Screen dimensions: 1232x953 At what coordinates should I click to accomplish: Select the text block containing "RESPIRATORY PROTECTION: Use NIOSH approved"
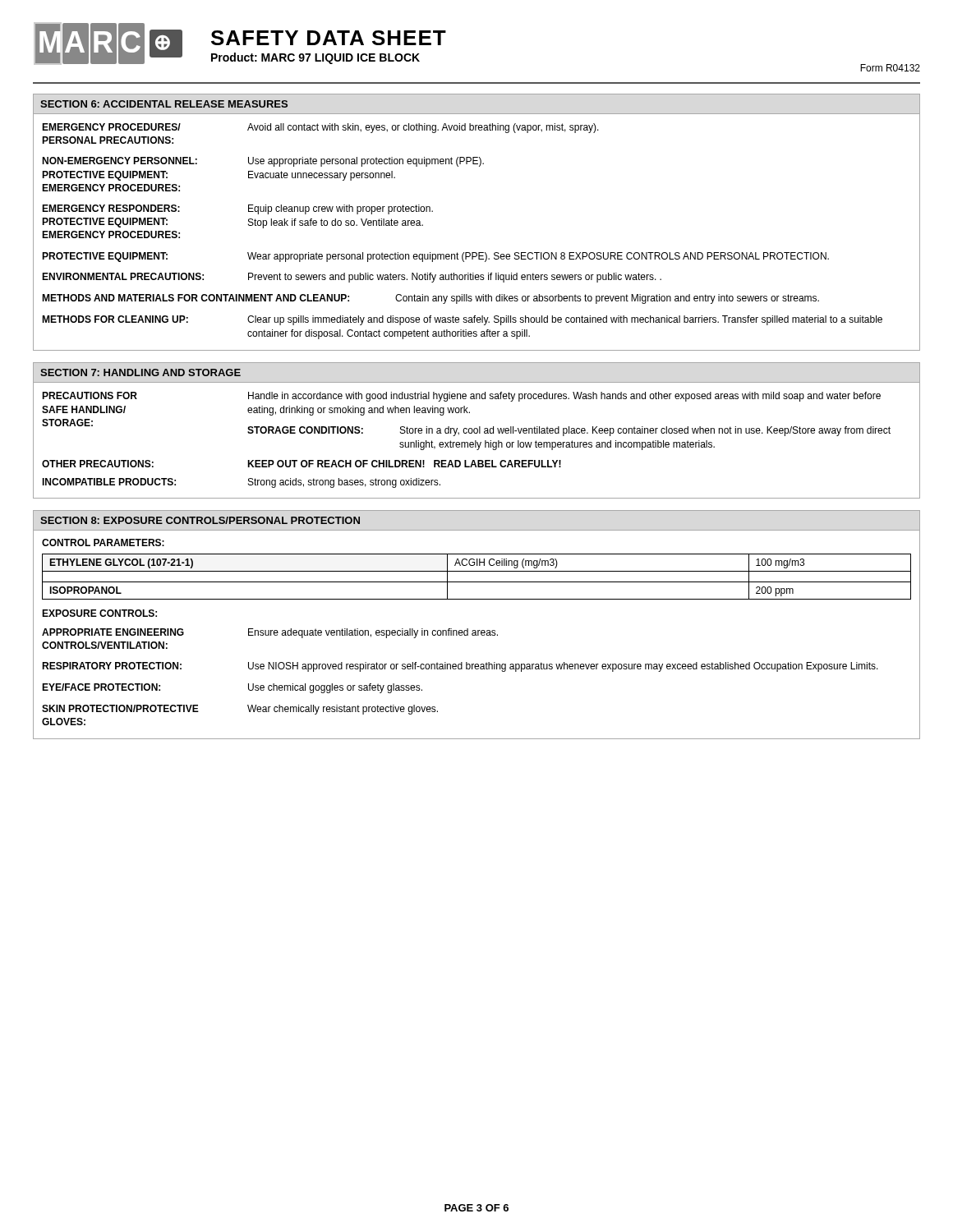coord(476,667)
